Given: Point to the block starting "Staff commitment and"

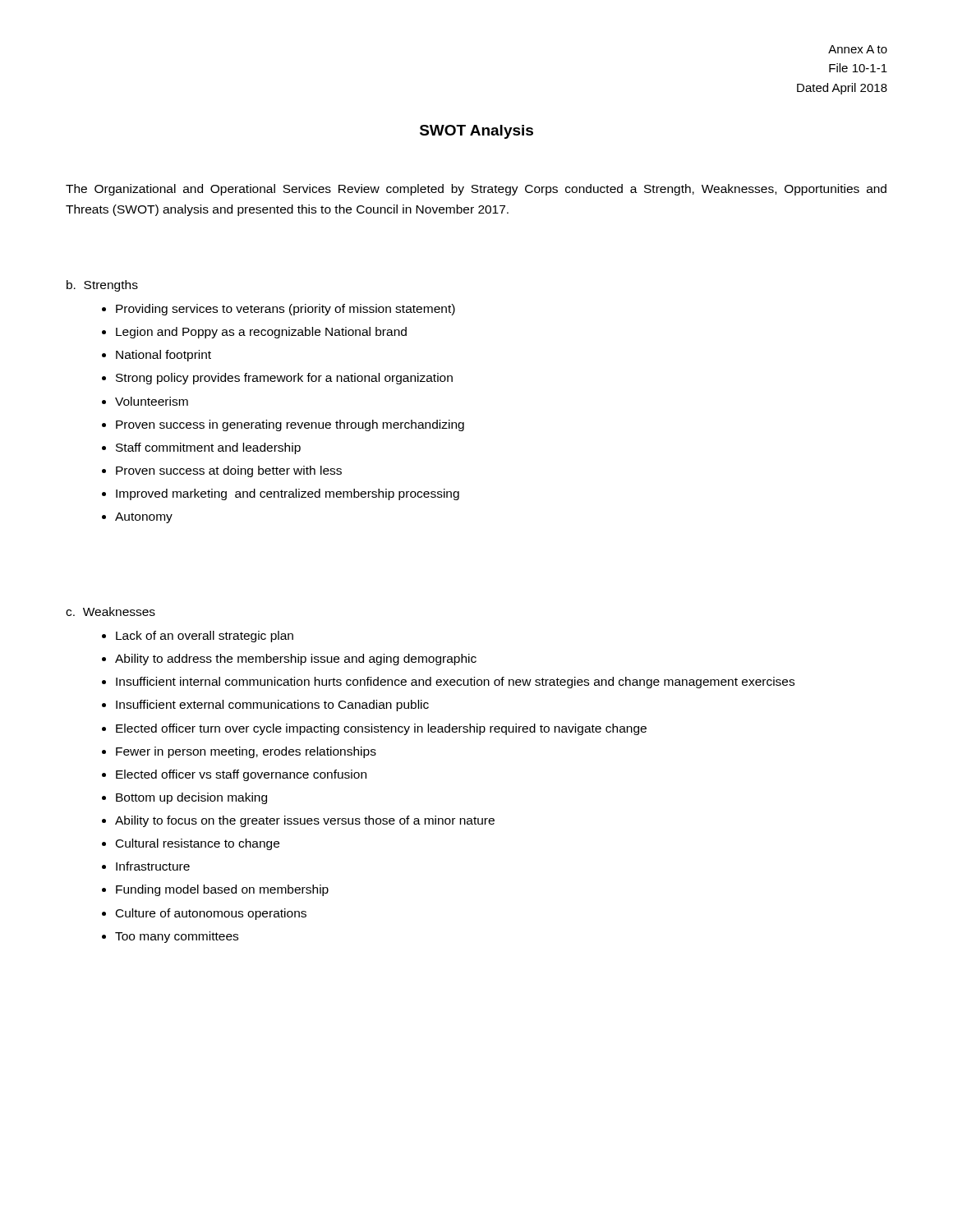Looking at the screenshot, I should [208, 447].
